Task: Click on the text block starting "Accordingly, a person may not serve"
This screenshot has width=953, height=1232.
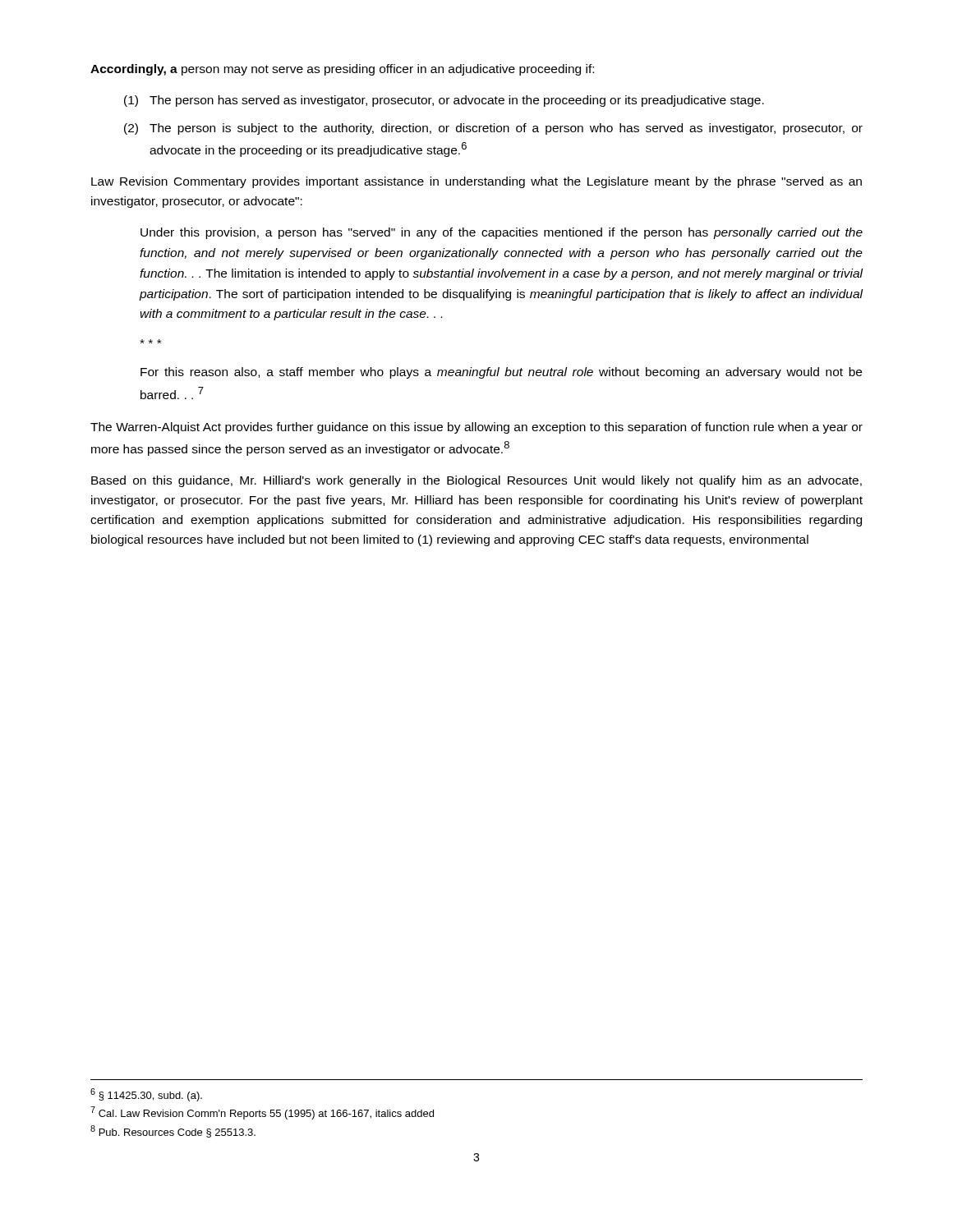Action: point(343,69)
